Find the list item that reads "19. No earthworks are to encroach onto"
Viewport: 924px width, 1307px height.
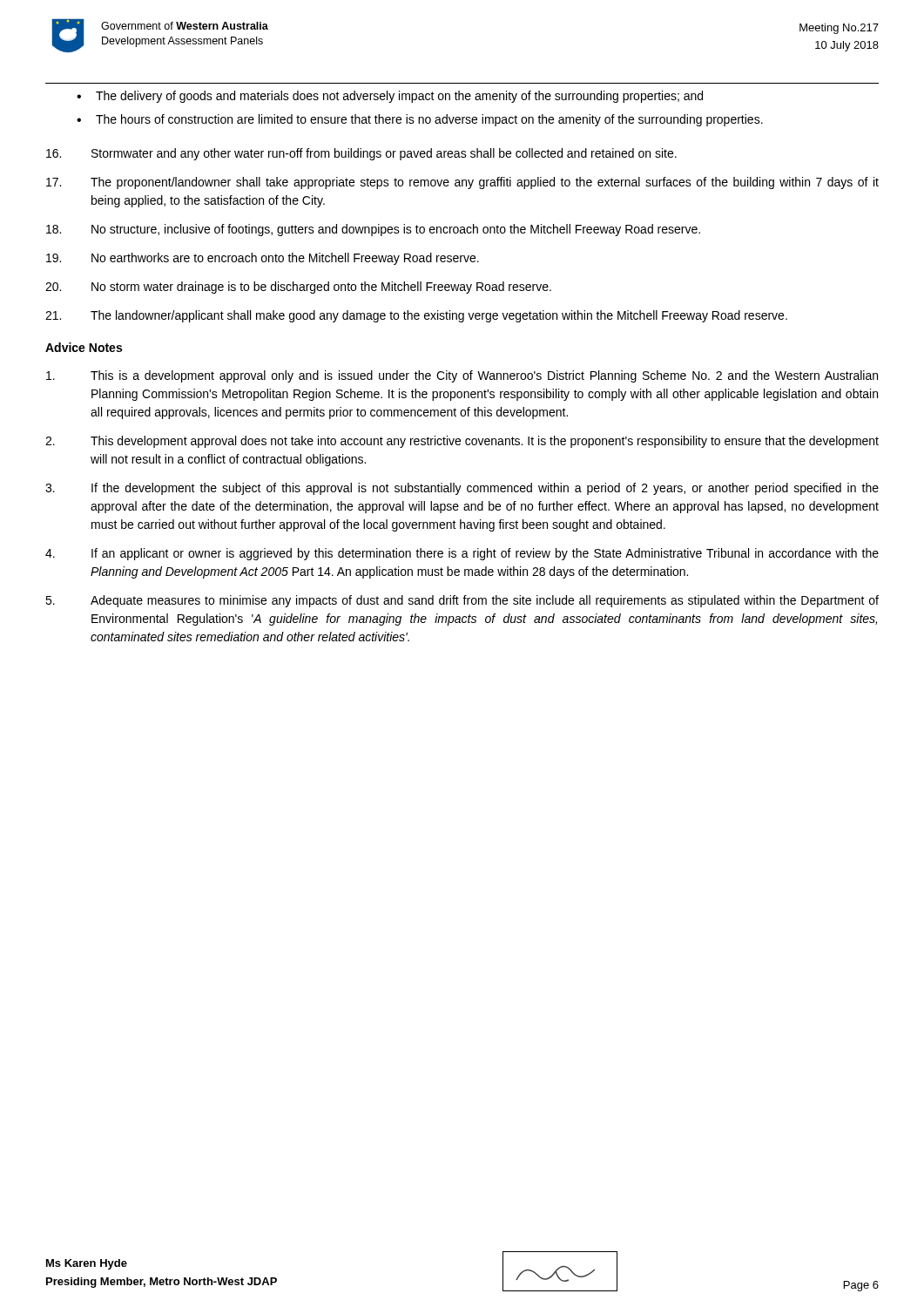(x=462, y=258)
